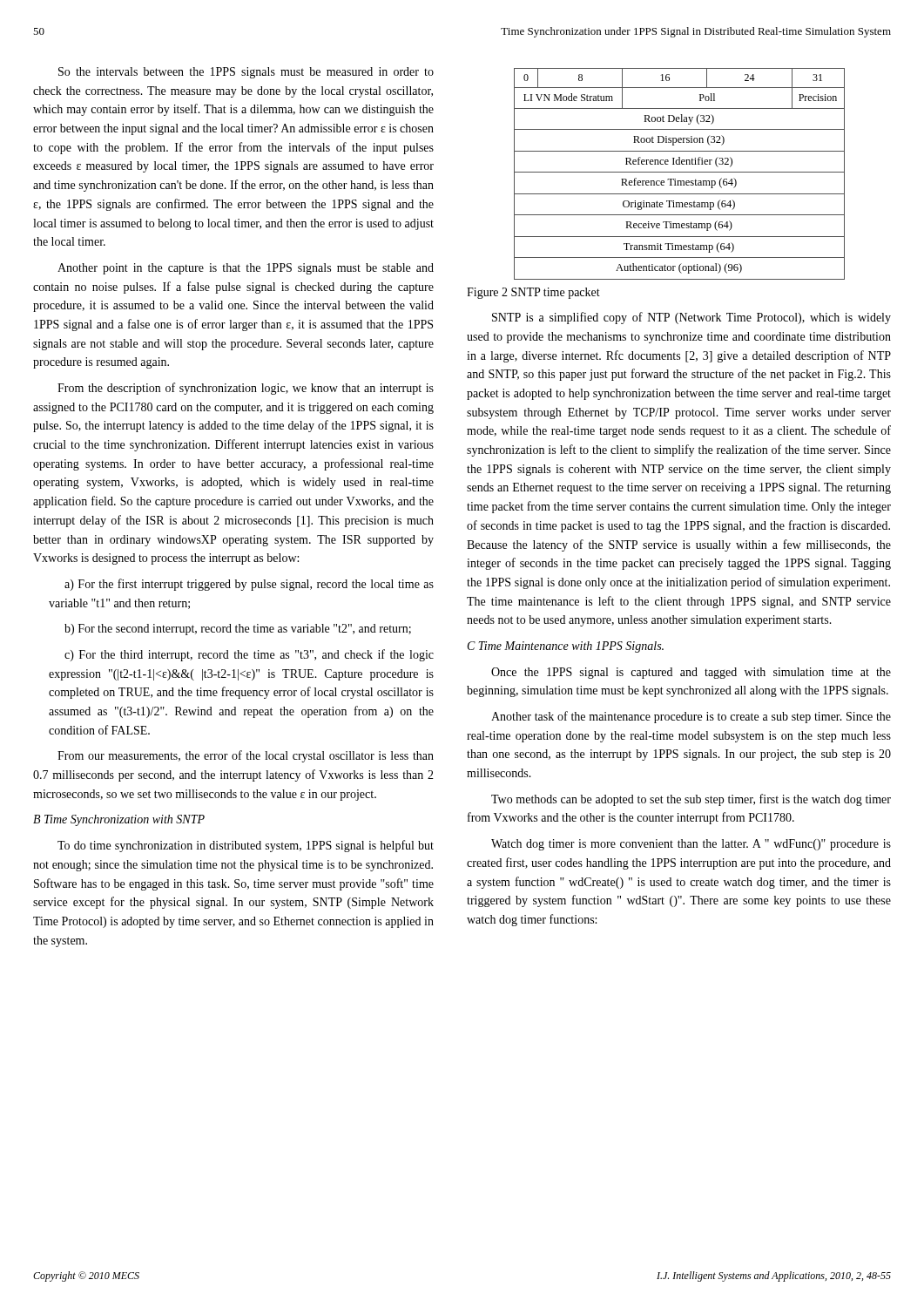This screenshot has width=924, height=1307.
Task: Click on the text block that reads "From the description of synchronization logic, we"
Action: coord(233,474)
